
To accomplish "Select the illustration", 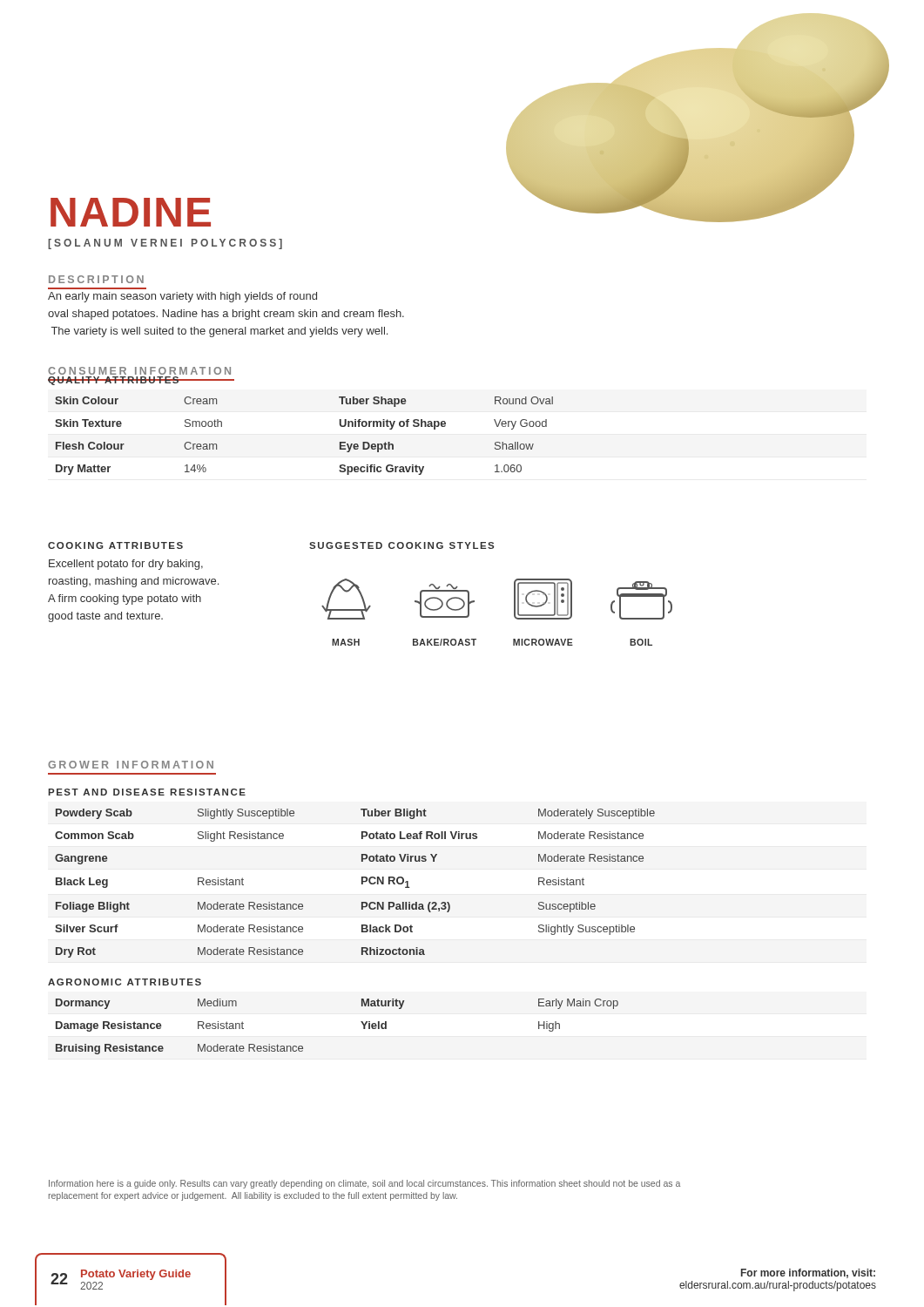I will tap(588, 603).
